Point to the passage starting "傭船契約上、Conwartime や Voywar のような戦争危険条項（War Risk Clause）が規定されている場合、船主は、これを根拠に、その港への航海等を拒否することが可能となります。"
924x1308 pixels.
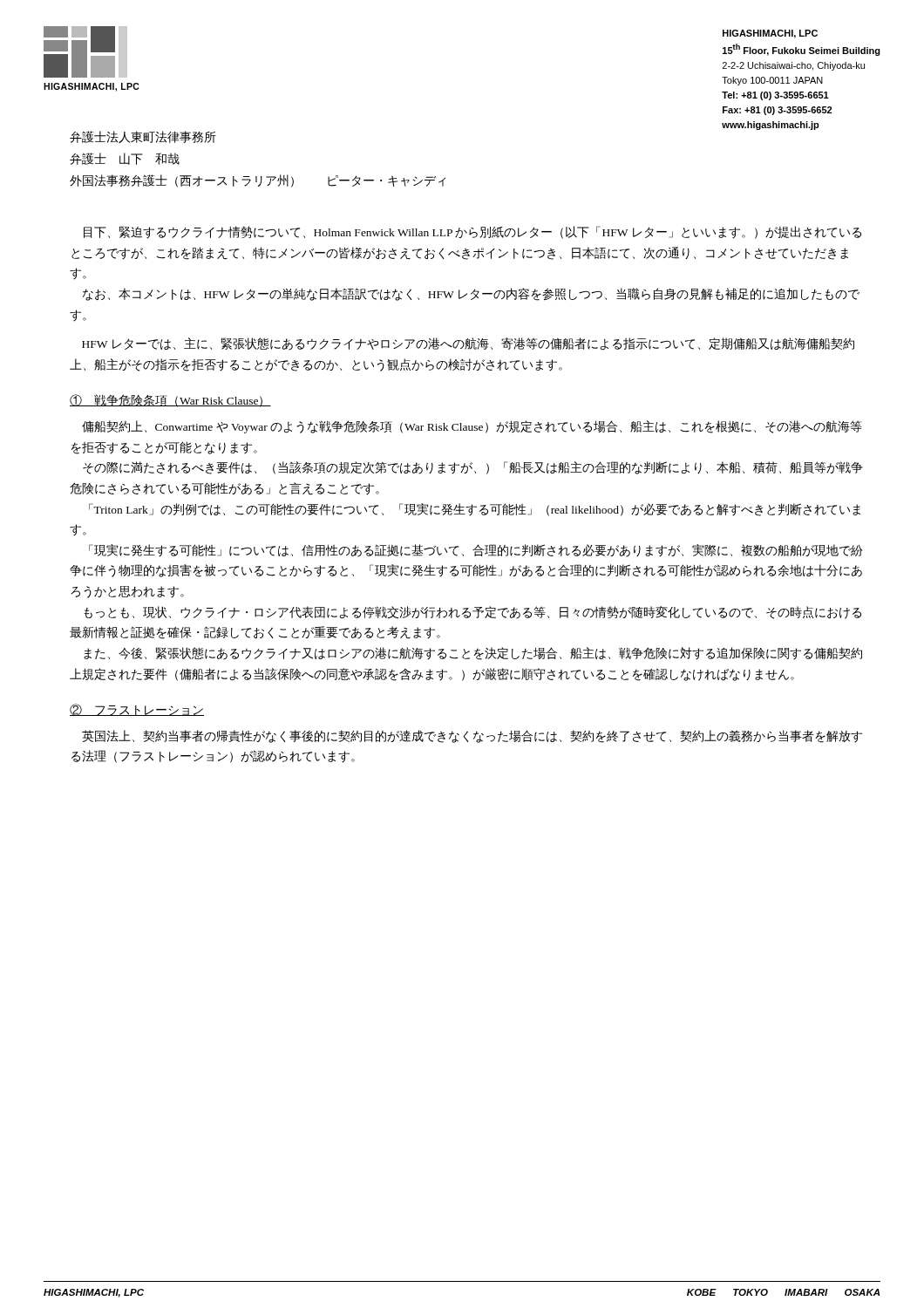point(466,437)
